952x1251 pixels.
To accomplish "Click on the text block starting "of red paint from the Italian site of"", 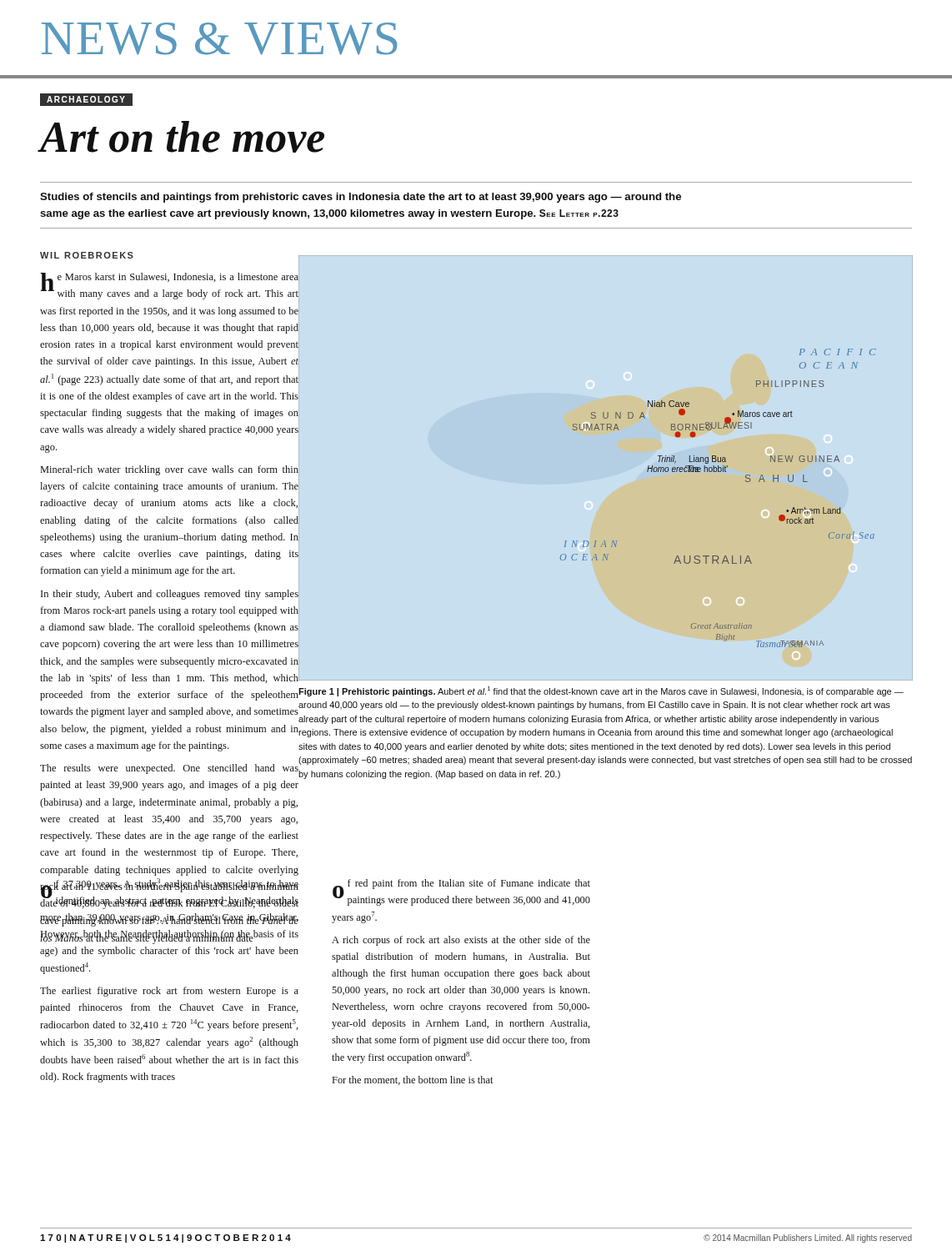I will coord(461,982).
